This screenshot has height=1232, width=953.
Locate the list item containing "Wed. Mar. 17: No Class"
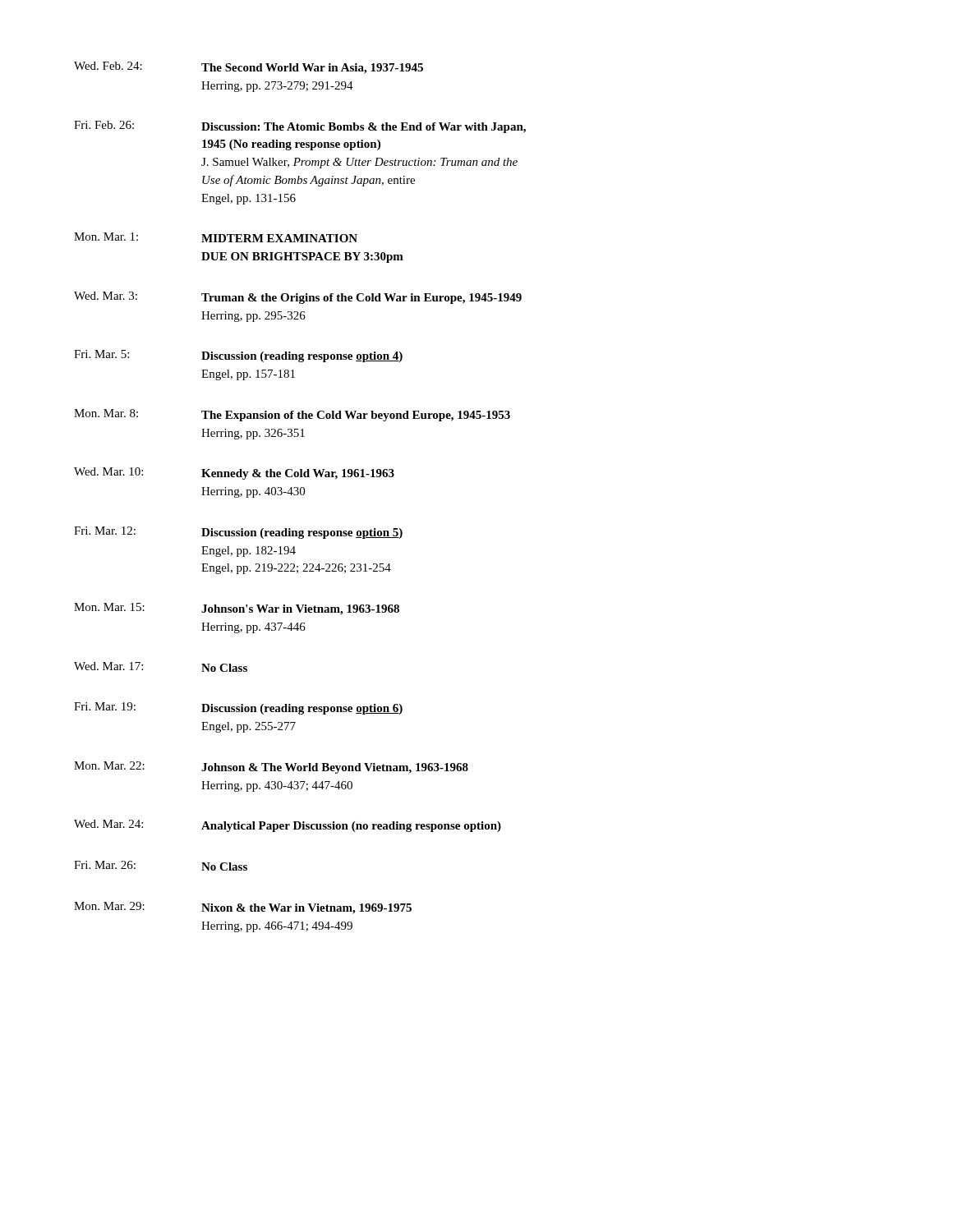coord(115,667)
